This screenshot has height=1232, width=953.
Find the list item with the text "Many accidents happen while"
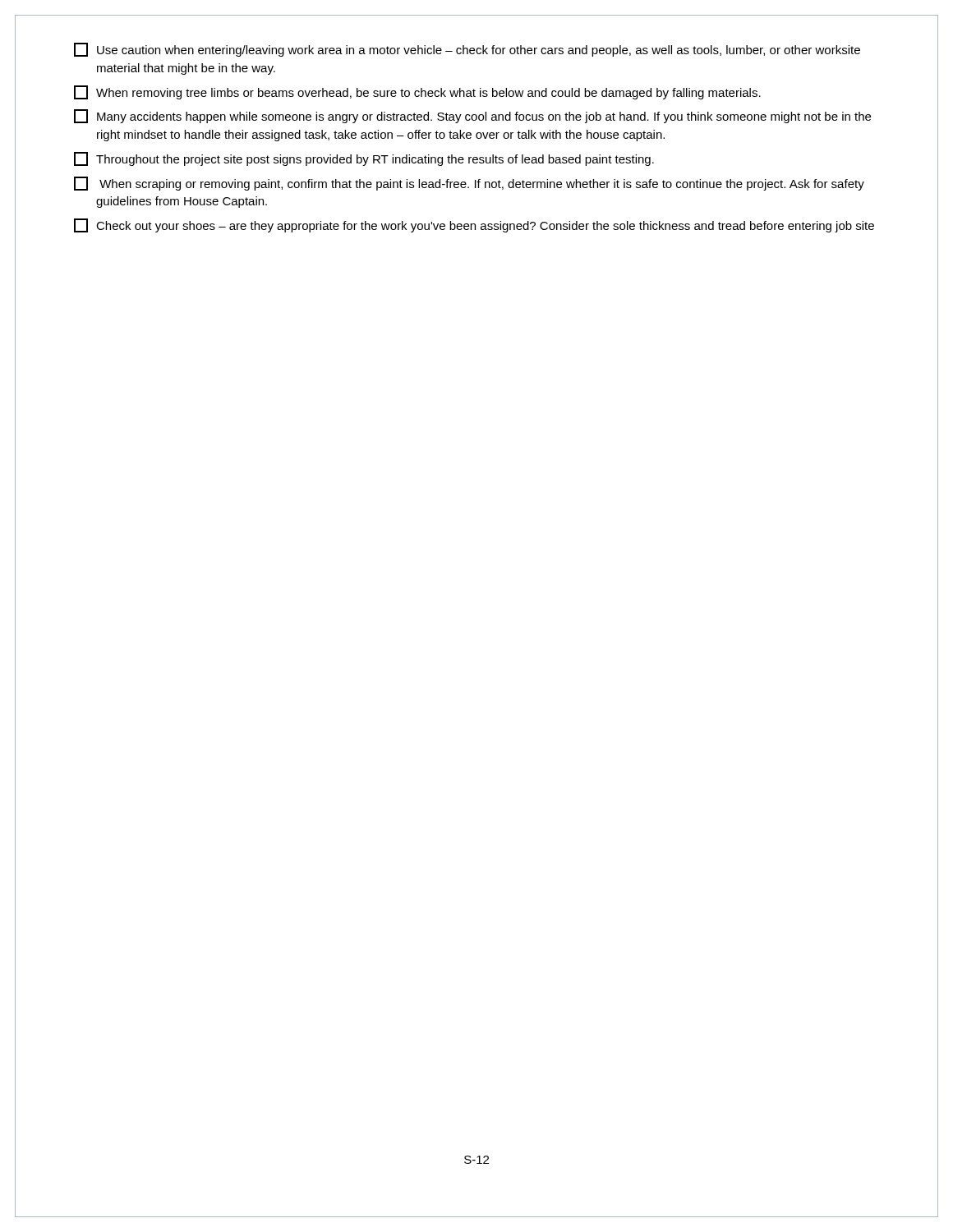pos(476,126)
